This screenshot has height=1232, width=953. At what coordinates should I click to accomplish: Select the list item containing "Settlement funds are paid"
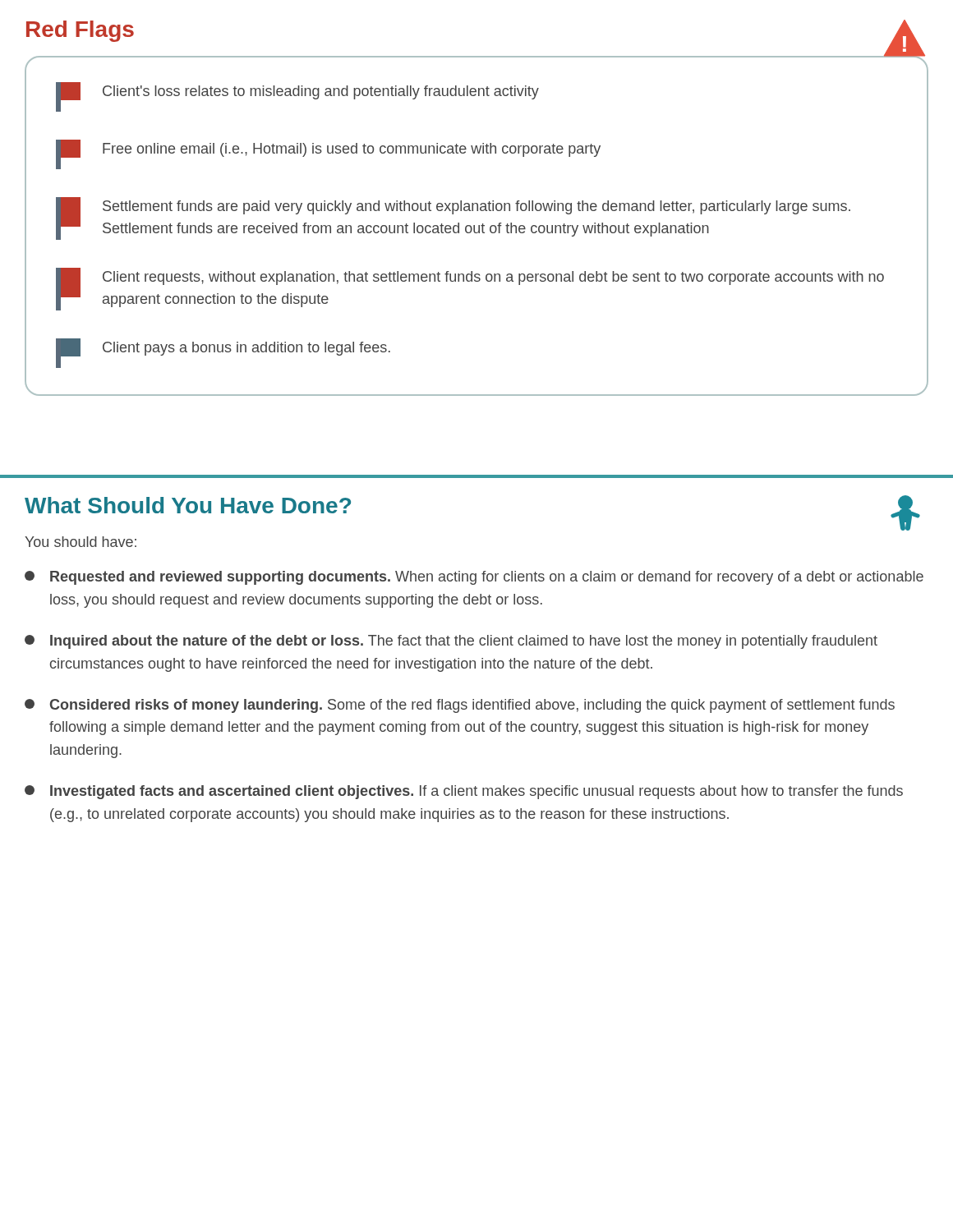click(x=476, y=219)
